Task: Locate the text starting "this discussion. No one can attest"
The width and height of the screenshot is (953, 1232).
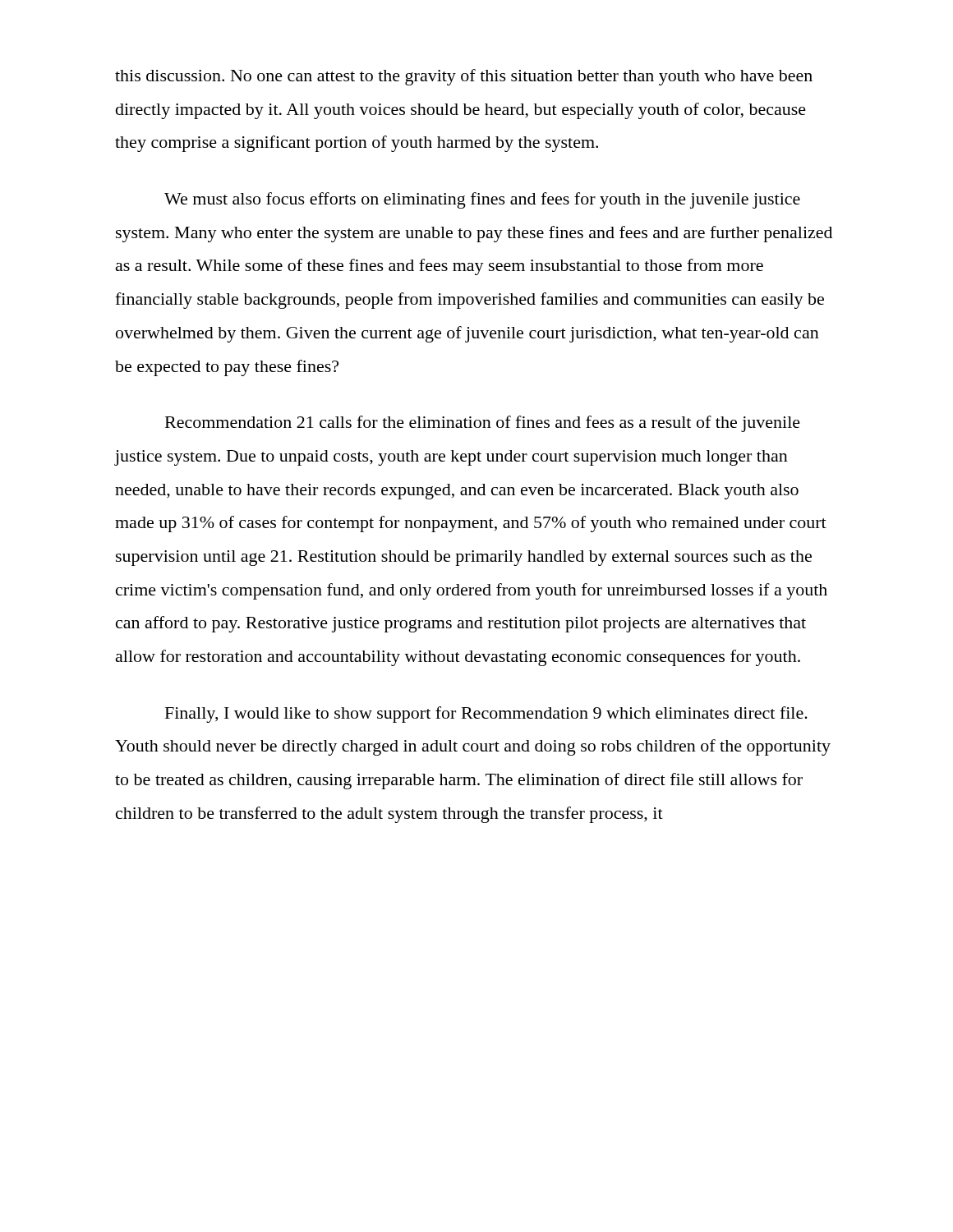Action: pyautogui.click(x=476, y=109)
